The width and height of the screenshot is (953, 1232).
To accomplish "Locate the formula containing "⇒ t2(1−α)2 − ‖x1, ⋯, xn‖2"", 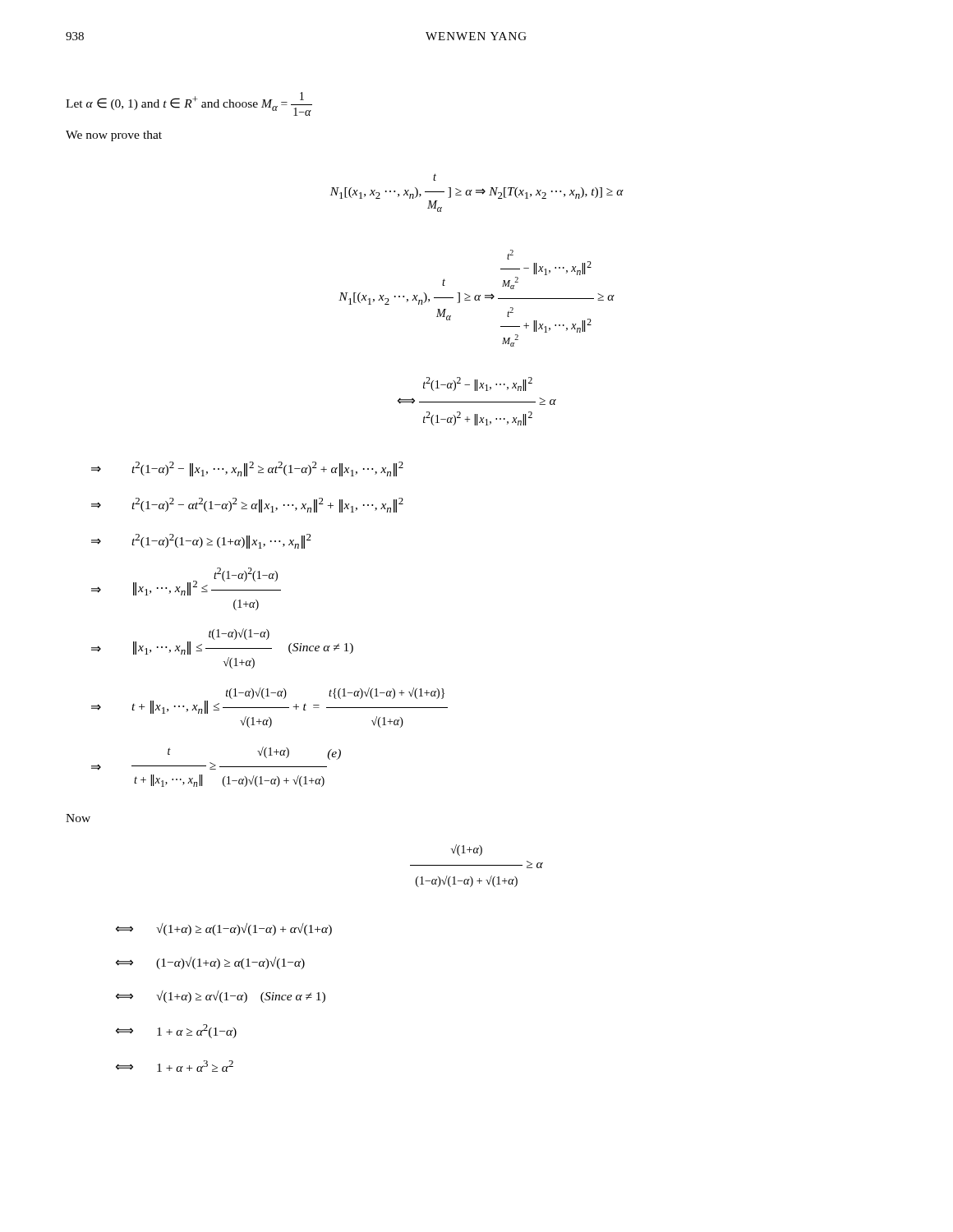I will point(247,469).
